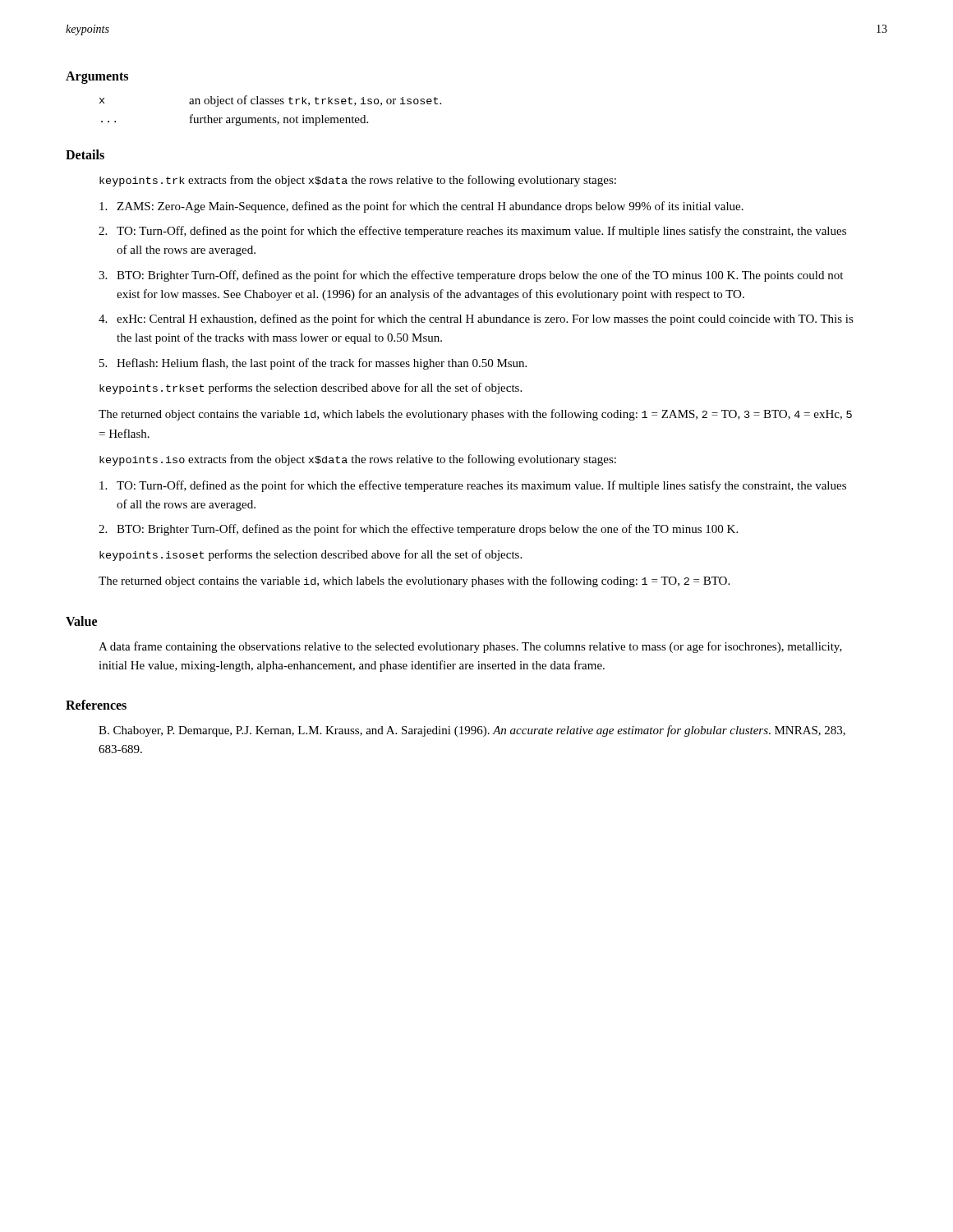Navigate to the text block starting "4. exHc: Central H exhaustion, defined"
Viewport: 953px width, 1232px height.
476,329
